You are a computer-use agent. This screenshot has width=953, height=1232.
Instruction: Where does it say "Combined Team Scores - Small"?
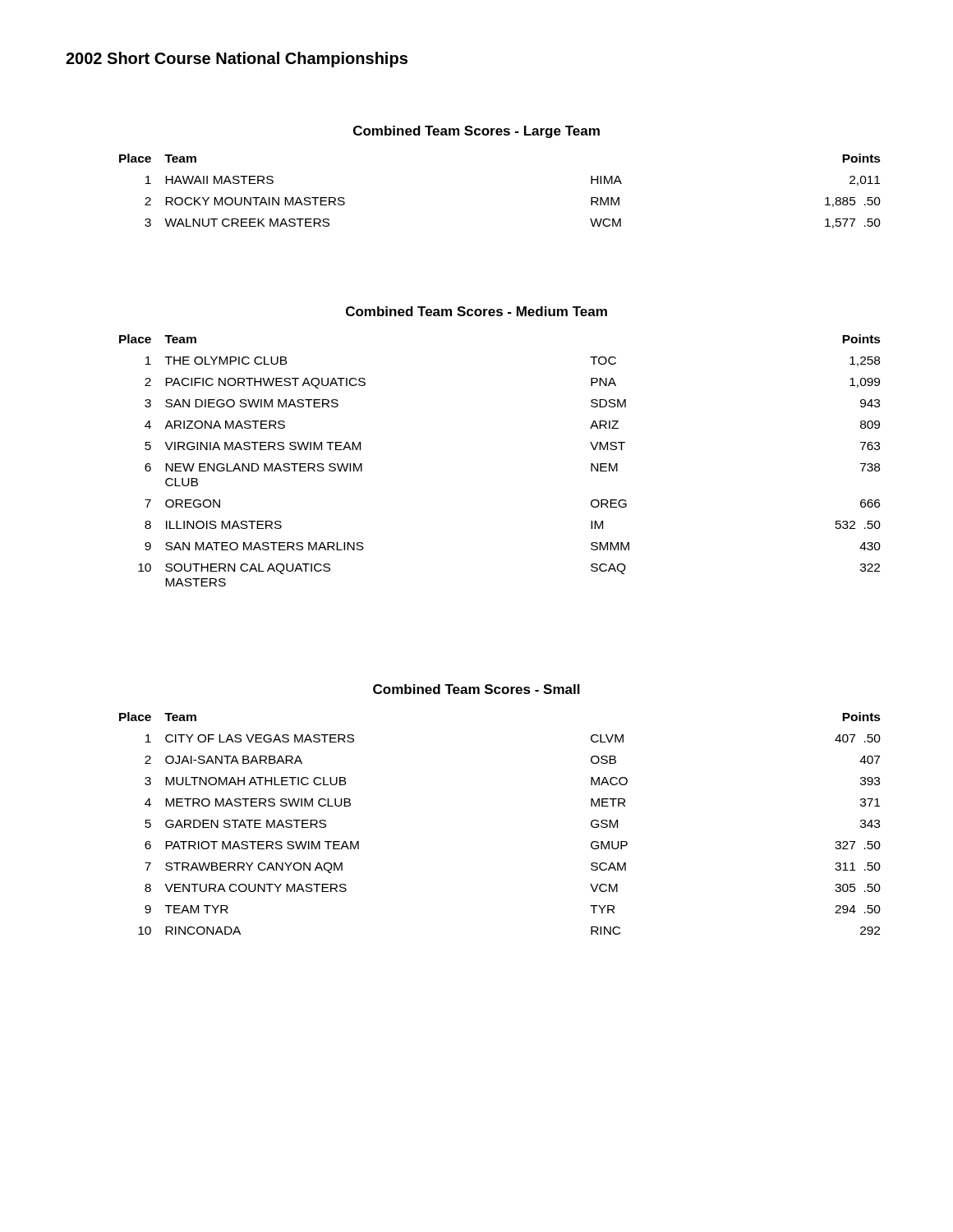click(476, 689)
